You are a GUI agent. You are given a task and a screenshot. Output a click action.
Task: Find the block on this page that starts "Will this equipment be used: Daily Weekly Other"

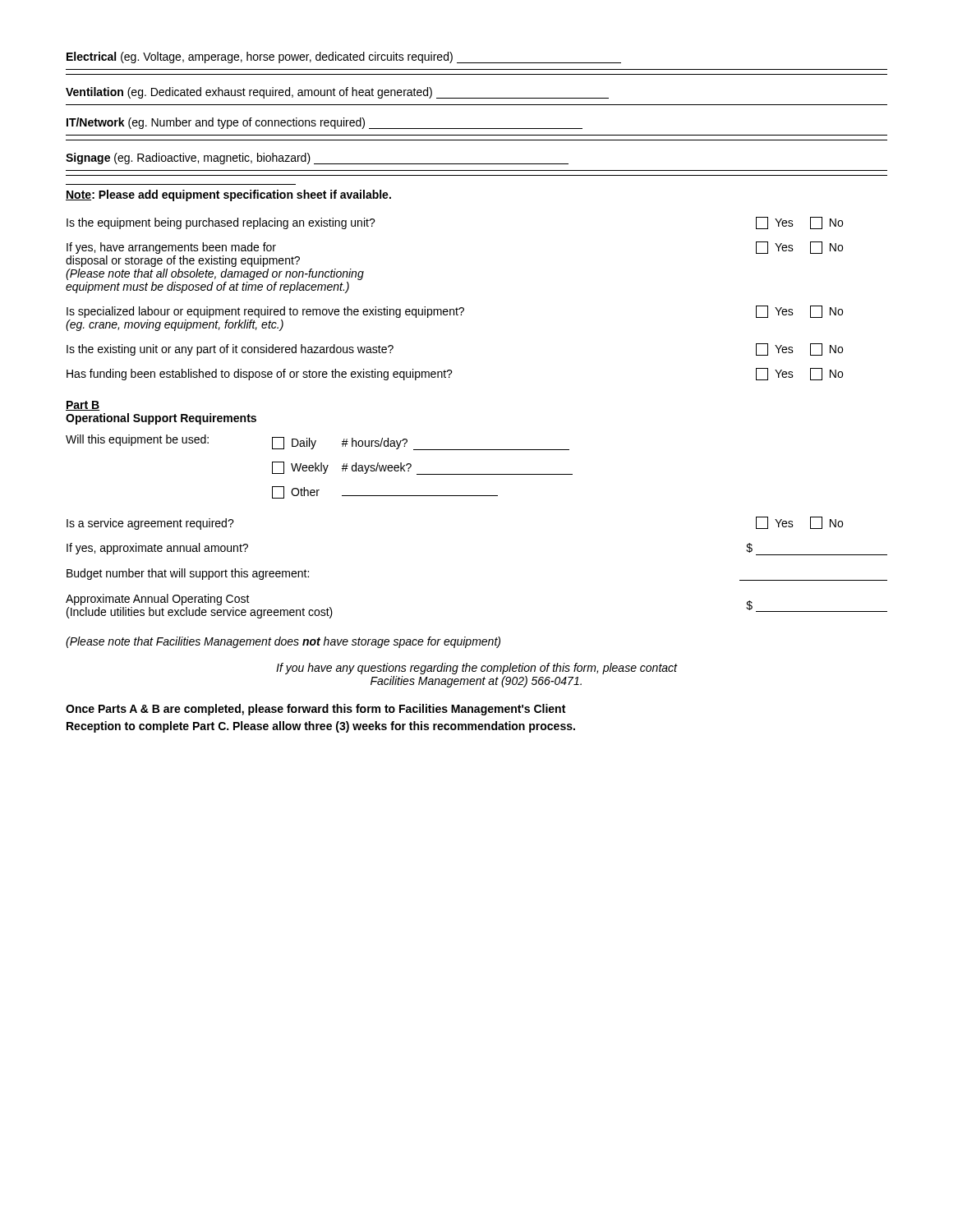pos(476,468)
